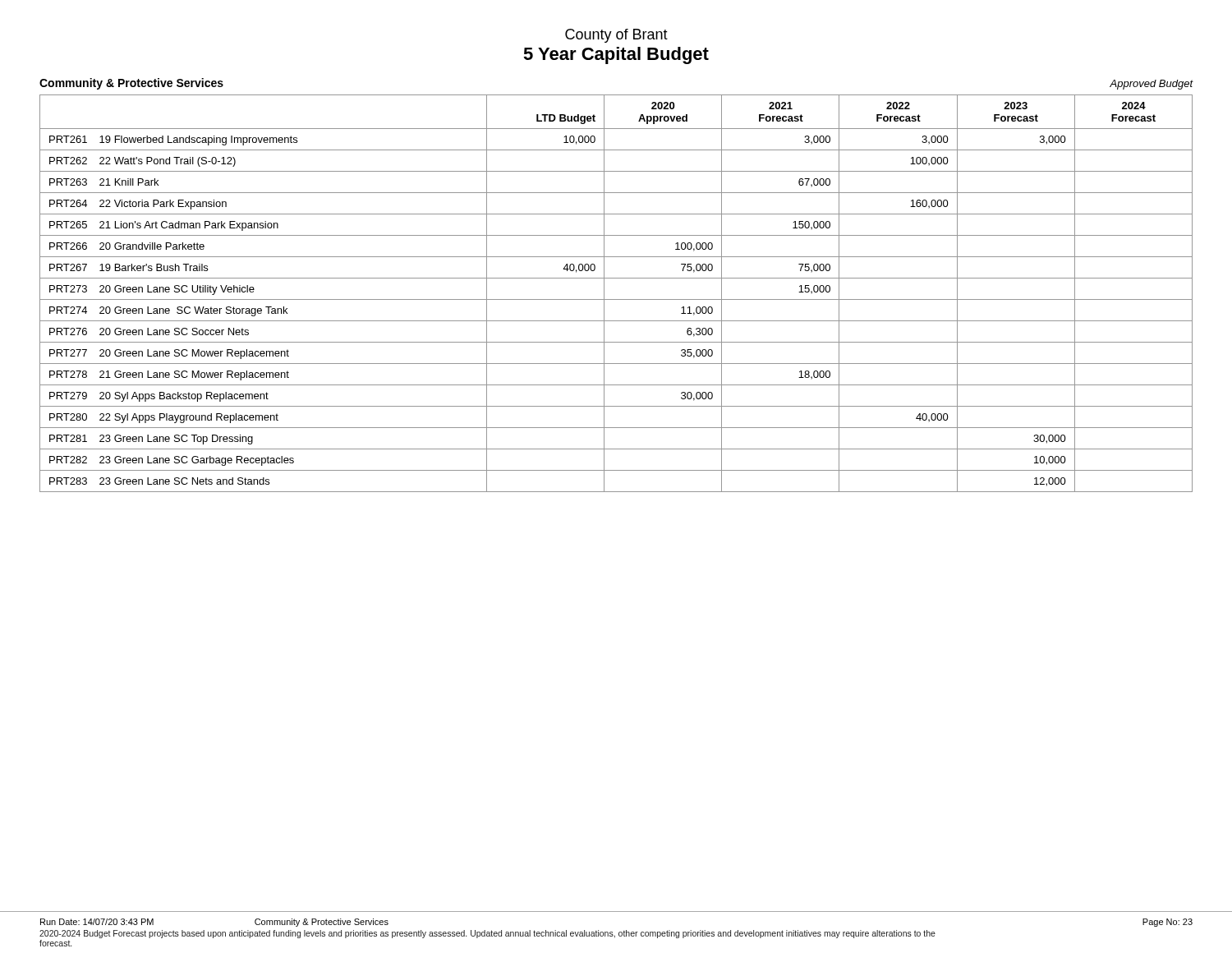Select the section header that reads "Community & Protective"
The image size is (1232, 953).
pyautogui.click(x=131, y=83)
